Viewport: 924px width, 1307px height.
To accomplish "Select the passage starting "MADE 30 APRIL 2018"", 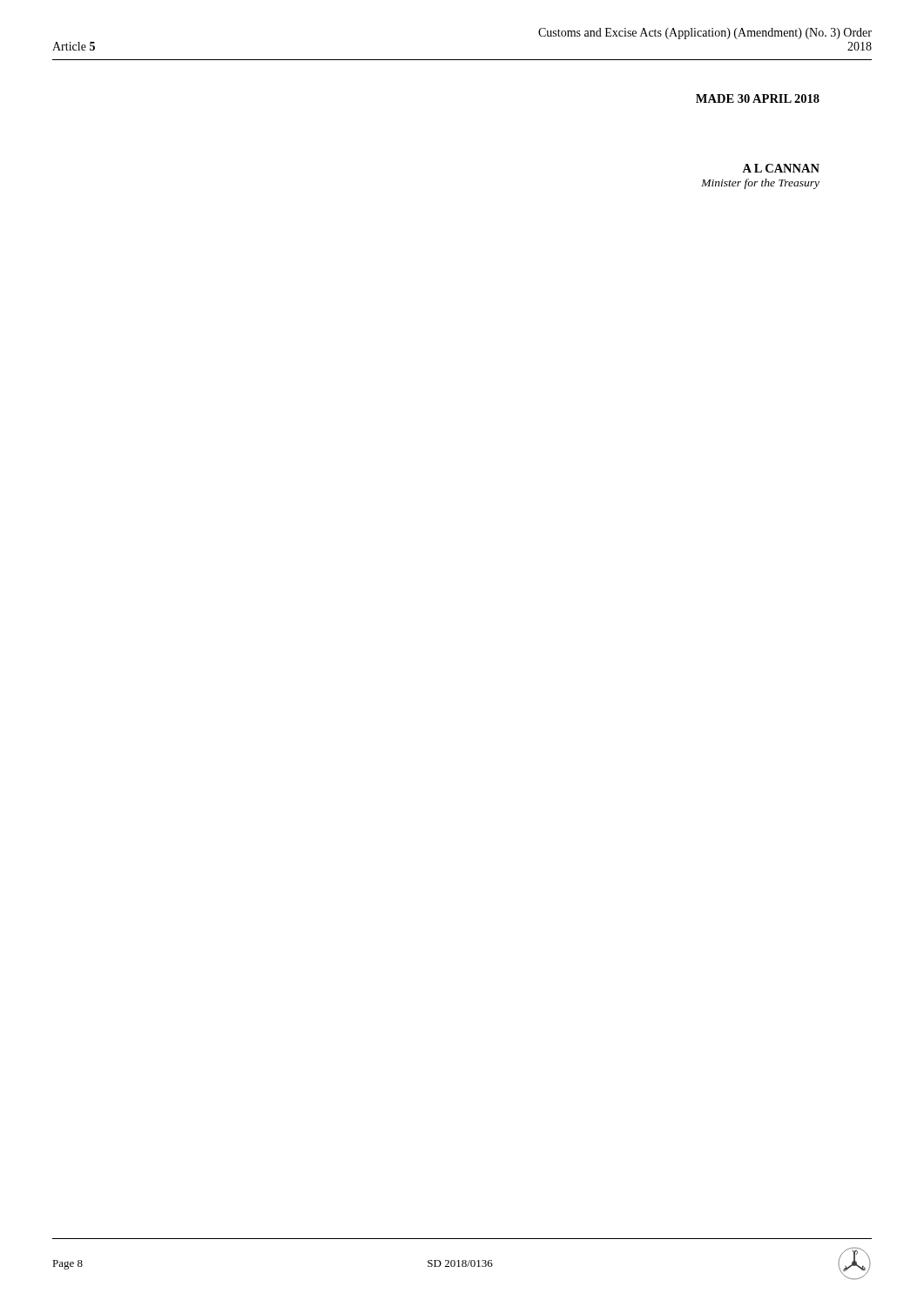I will 758,98.
